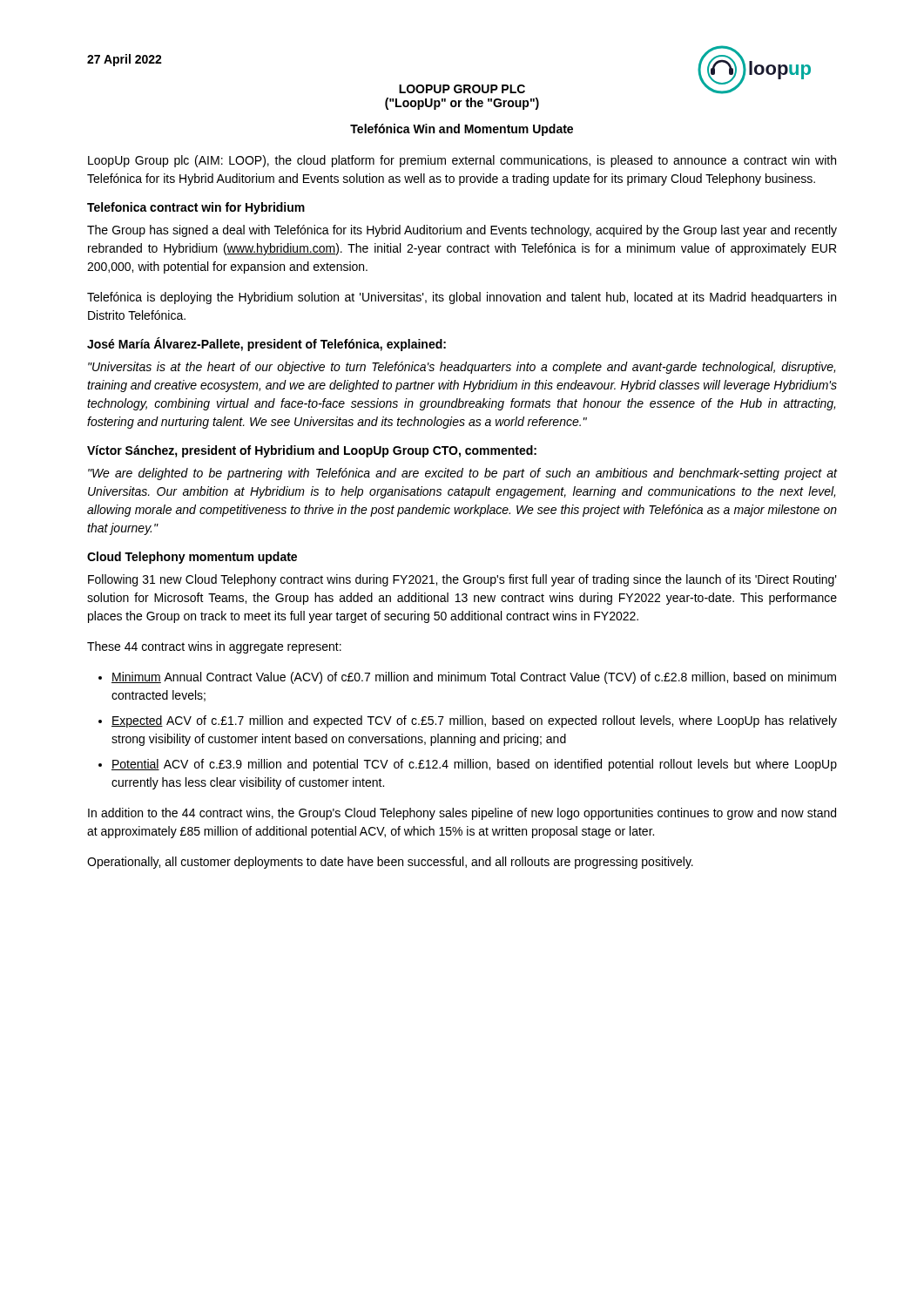Select the text block that reads "Telefónica is deploying the Hybridium"
Viewport: 924px width, 1307px height.
click(x=462, y=306)
